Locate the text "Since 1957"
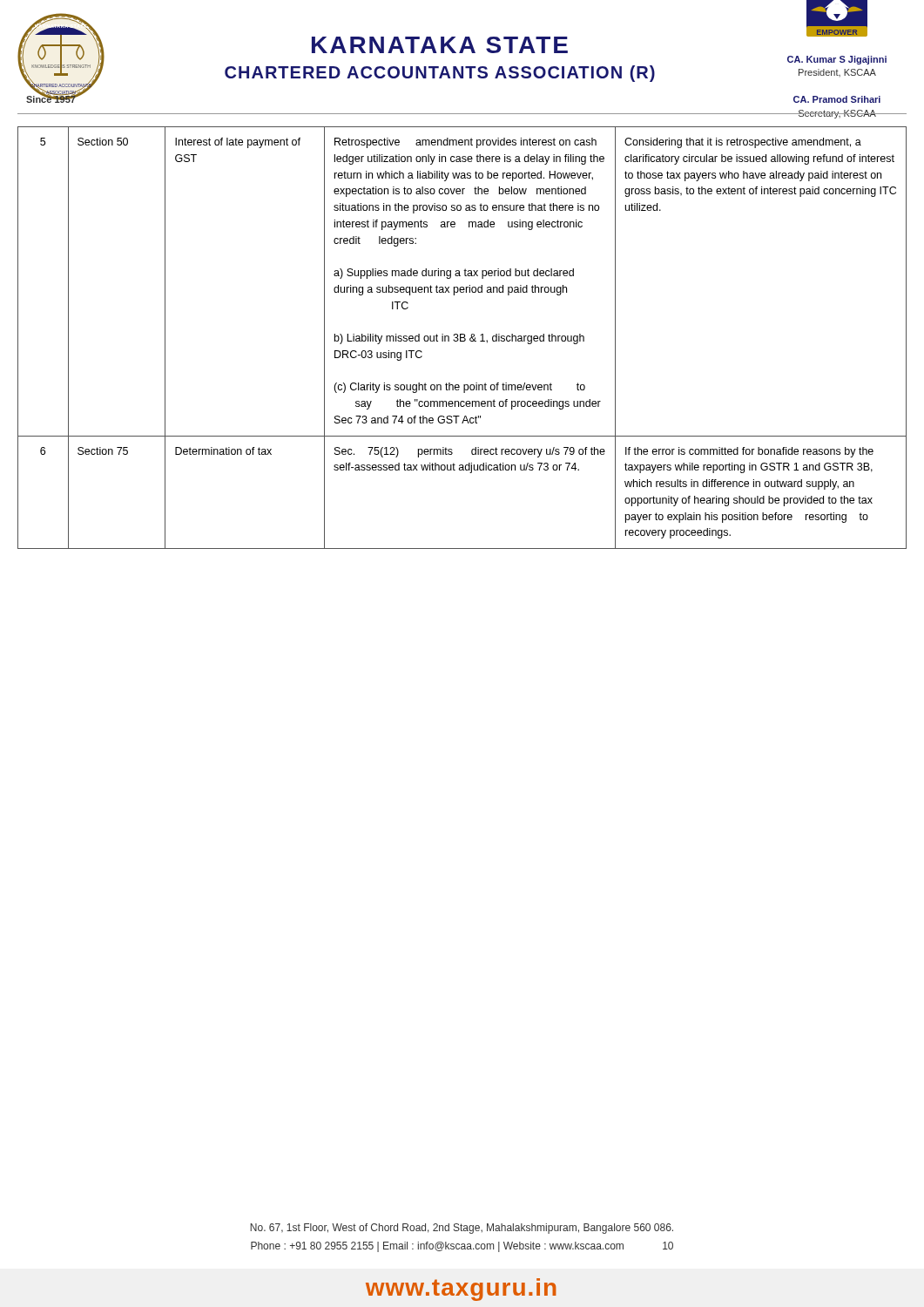The image size is (924, 1307). [51, 99]
